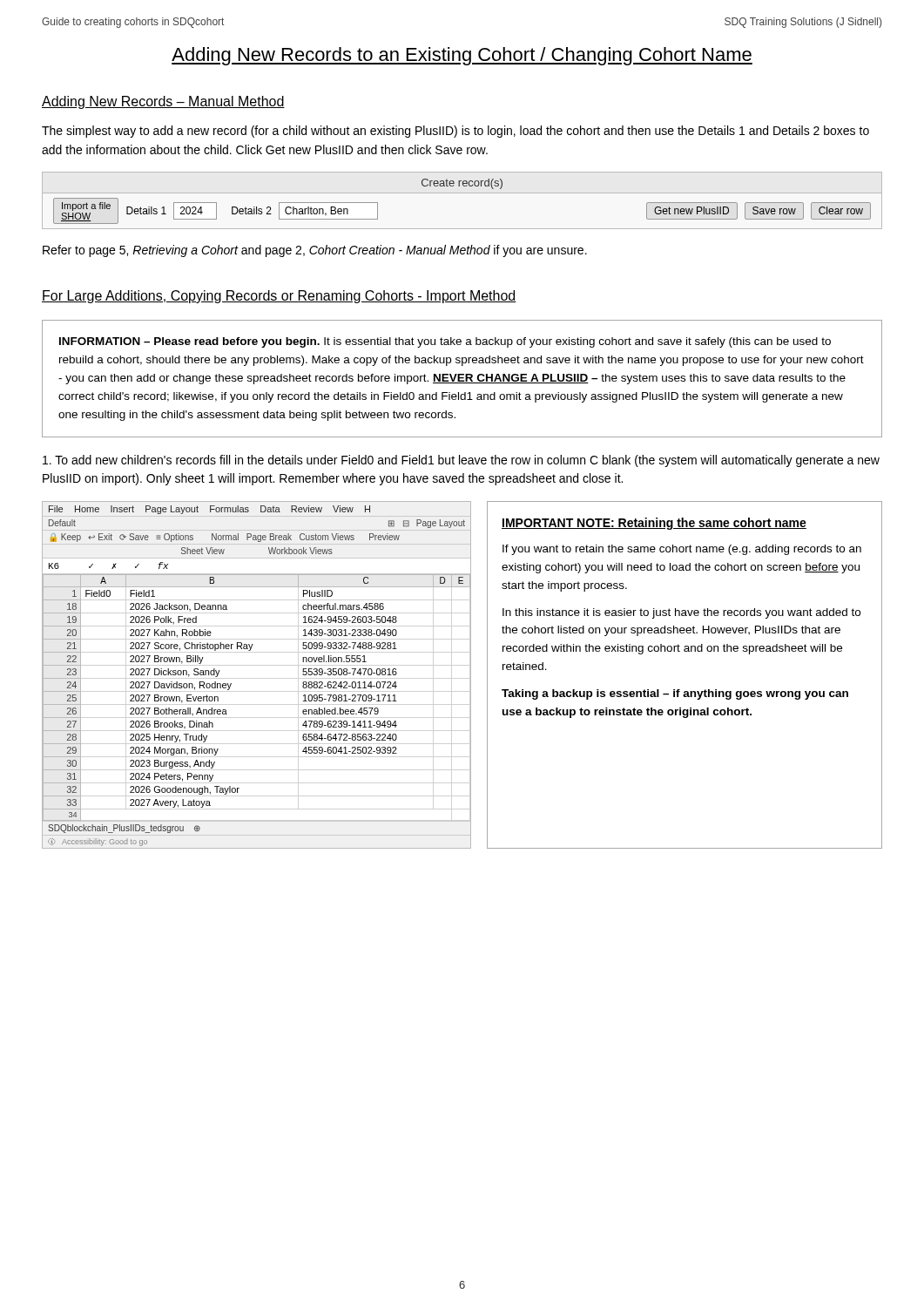Viewport: 924px width, 1307px height.
Task: Select the text block that says "IMPORTANT NOTE: Retaining the same cohort name If"
Action: coord(684,618)
